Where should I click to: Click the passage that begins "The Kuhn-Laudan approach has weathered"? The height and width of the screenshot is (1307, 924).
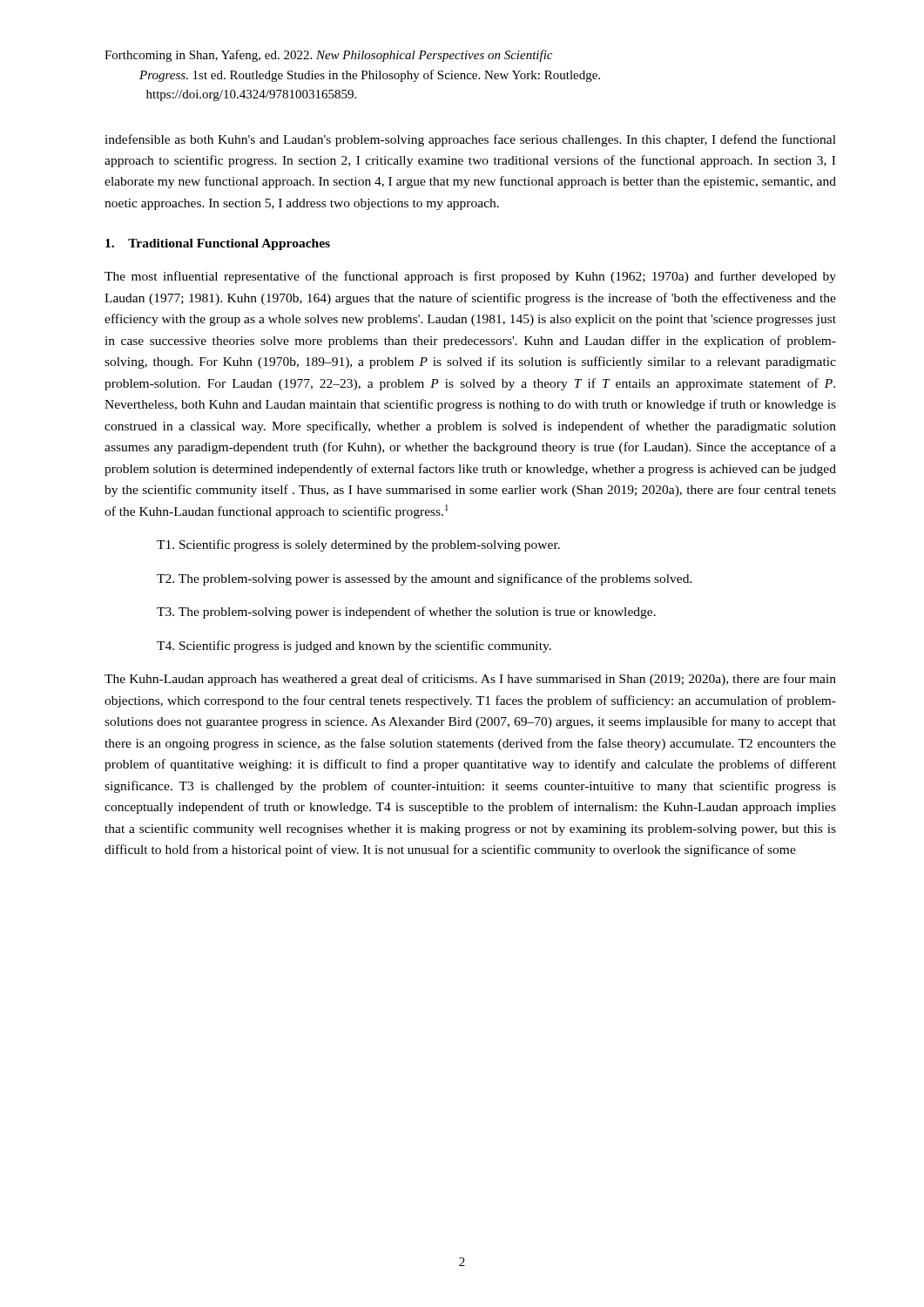pyautogui.click(x=470, y=764)
